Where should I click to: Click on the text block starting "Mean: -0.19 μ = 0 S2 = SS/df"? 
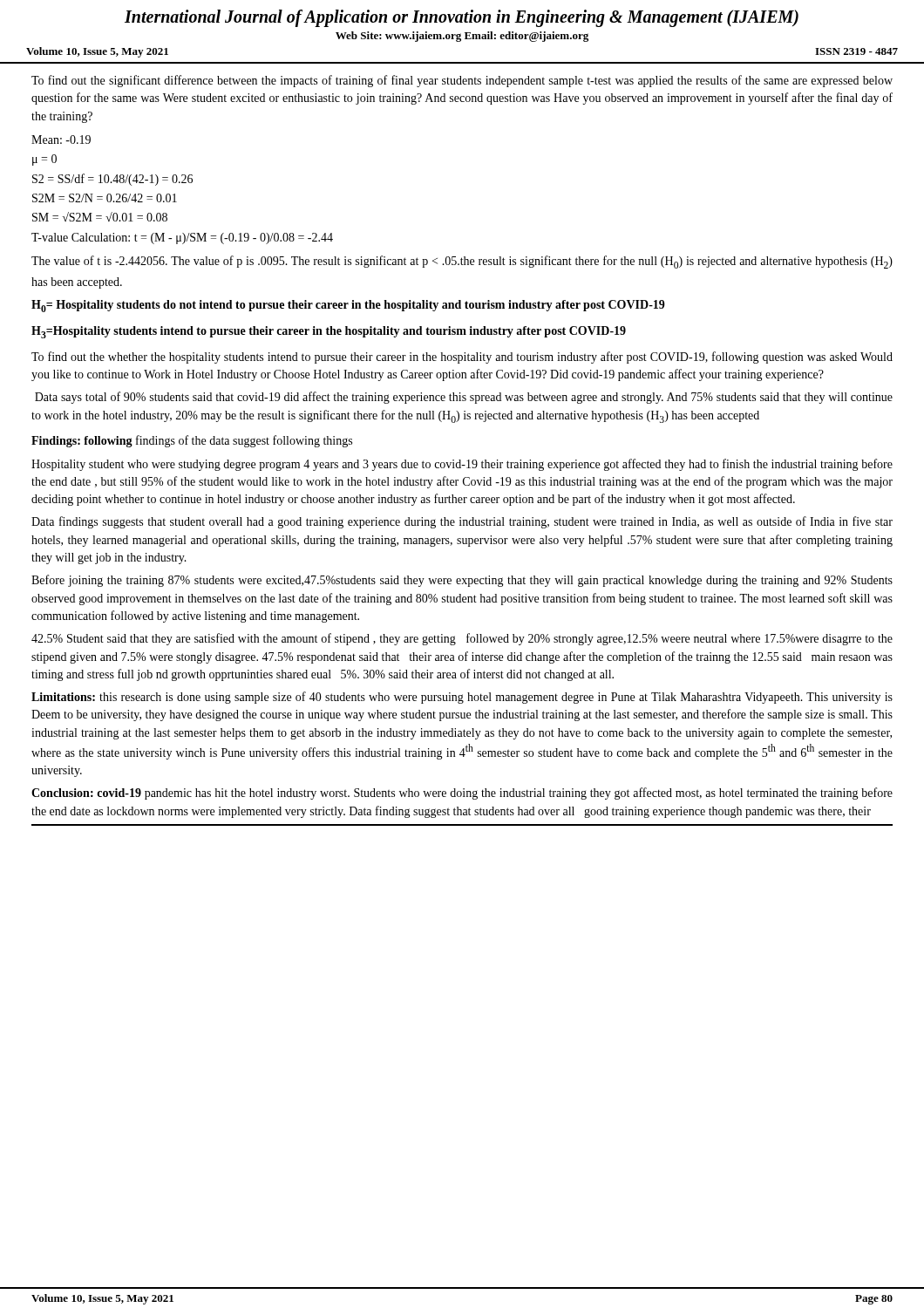pyautogui.click(x=61, y=140)
